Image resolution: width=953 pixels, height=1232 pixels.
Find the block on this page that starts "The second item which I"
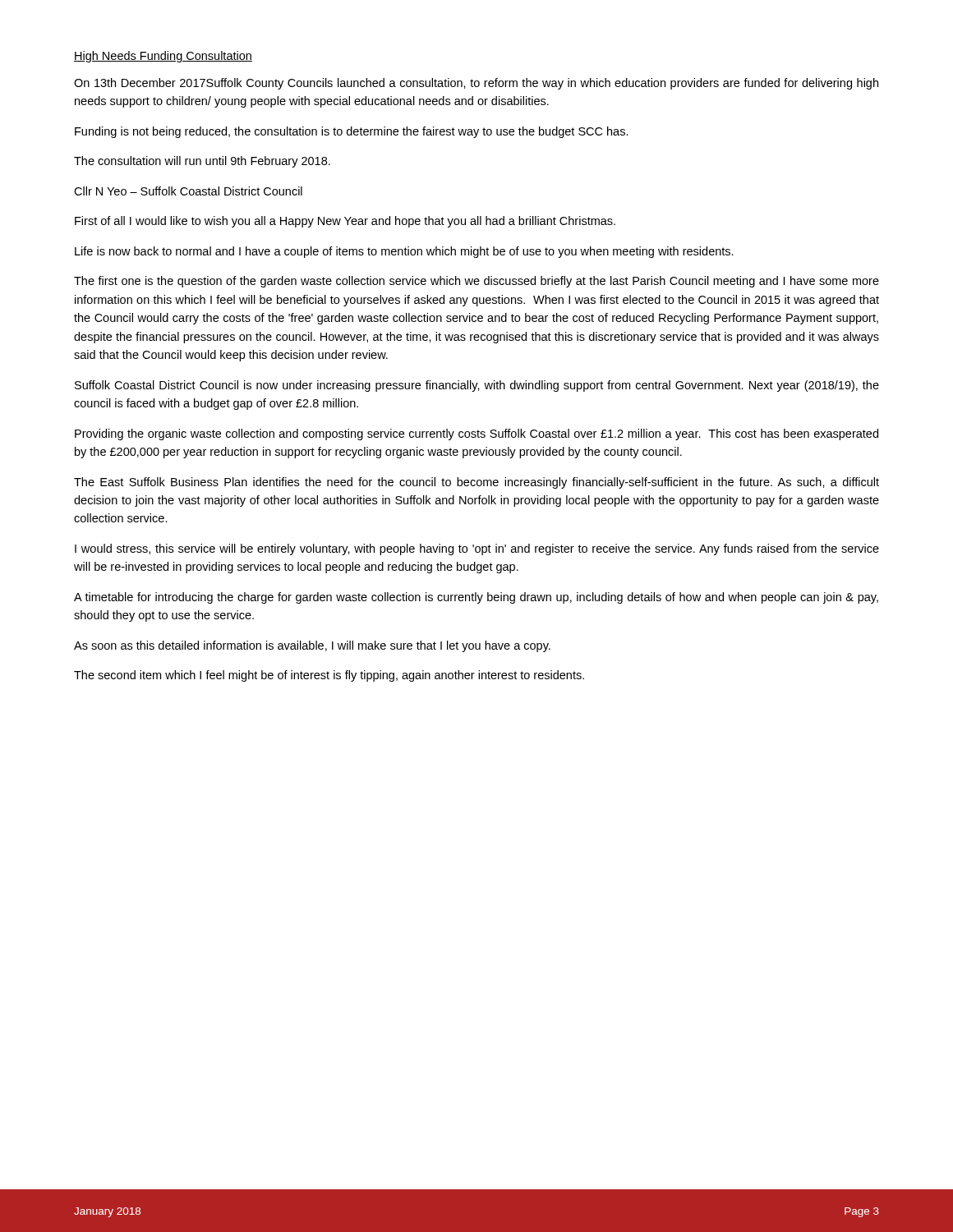(330, 675)
